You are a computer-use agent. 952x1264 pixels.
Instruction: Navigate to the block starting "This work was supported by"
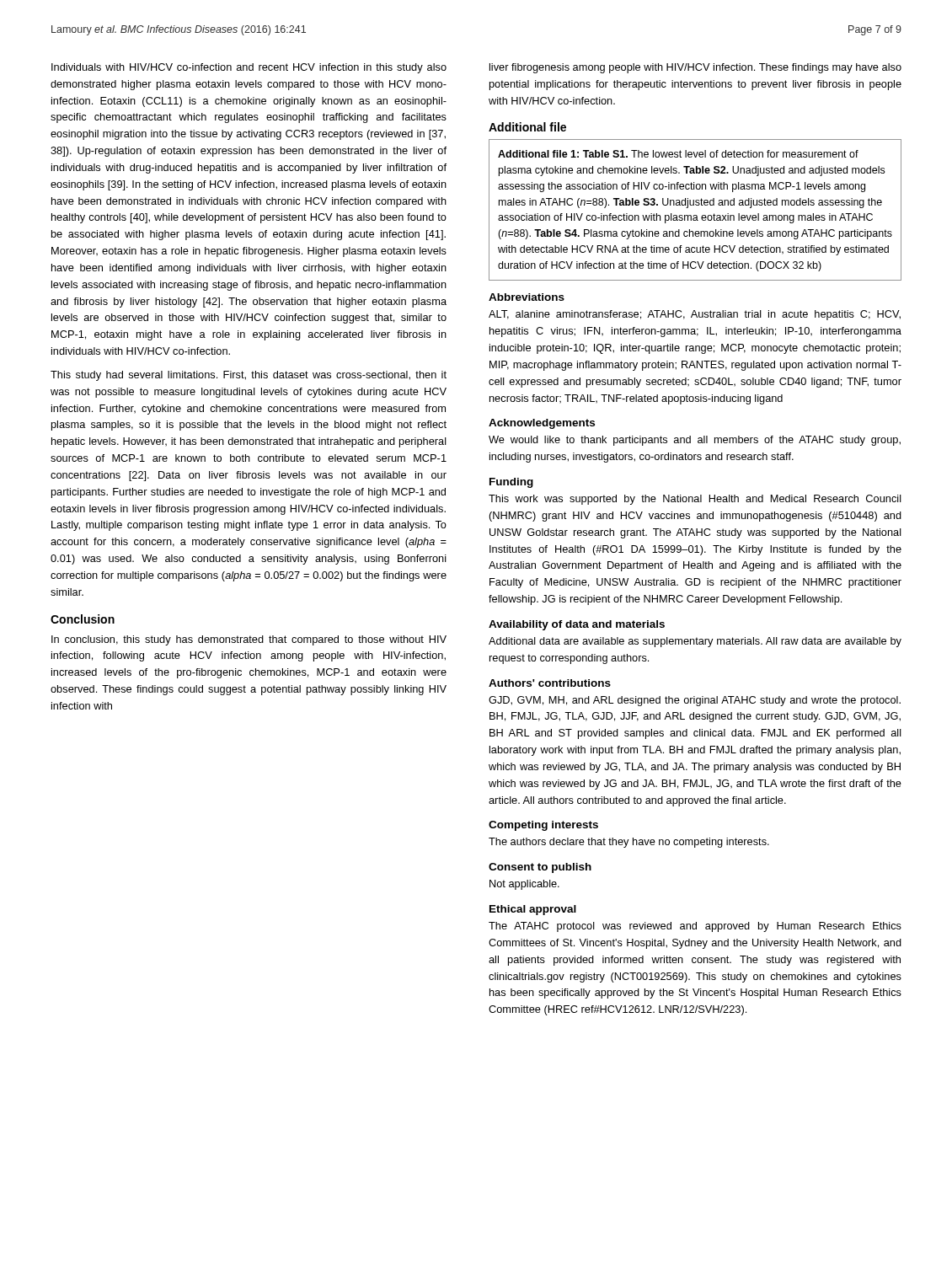(x=695, y=549)
